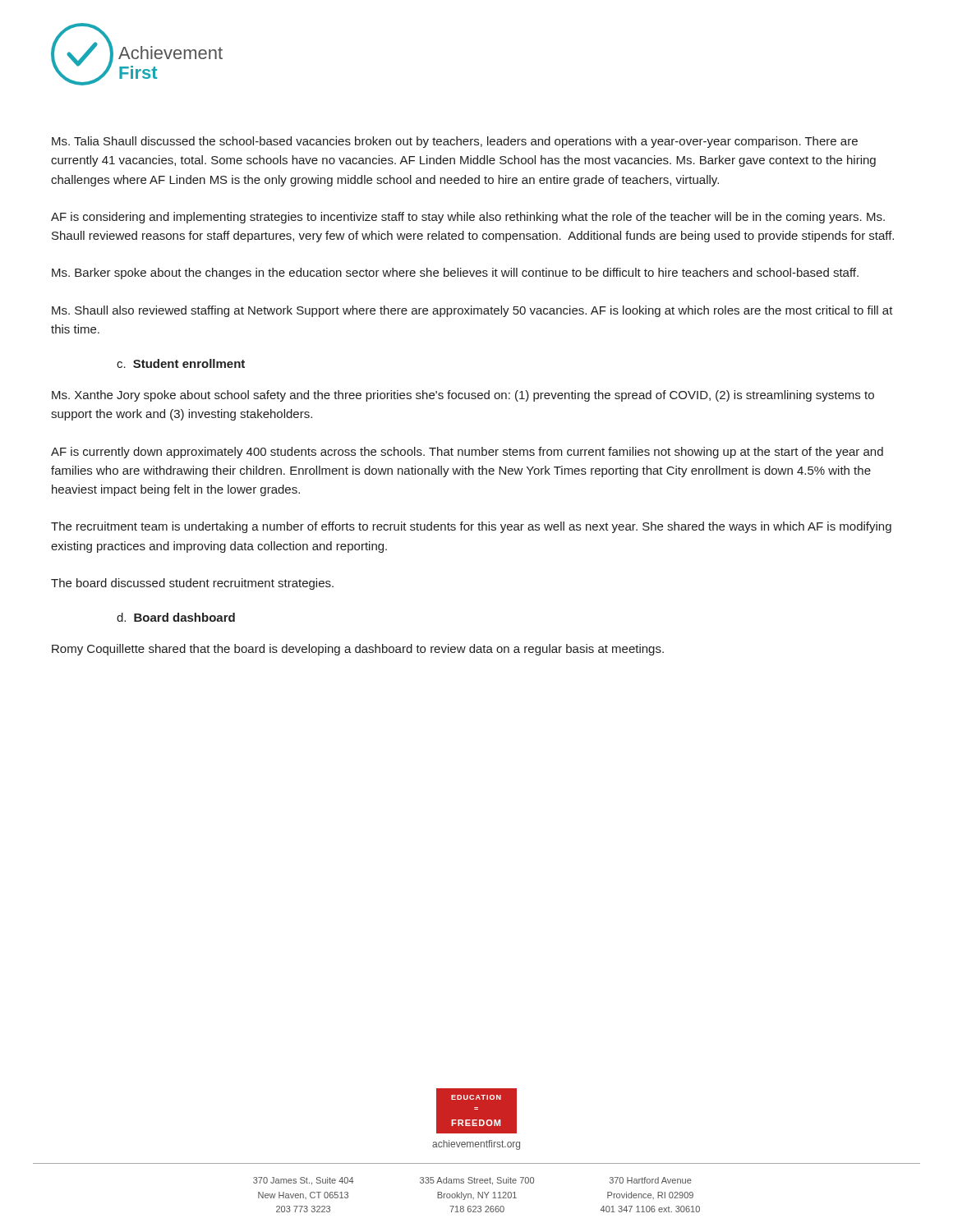Click where it says "d. Board dashboard"
Viewport: 953px width, 1232px height.
[176, 617]
